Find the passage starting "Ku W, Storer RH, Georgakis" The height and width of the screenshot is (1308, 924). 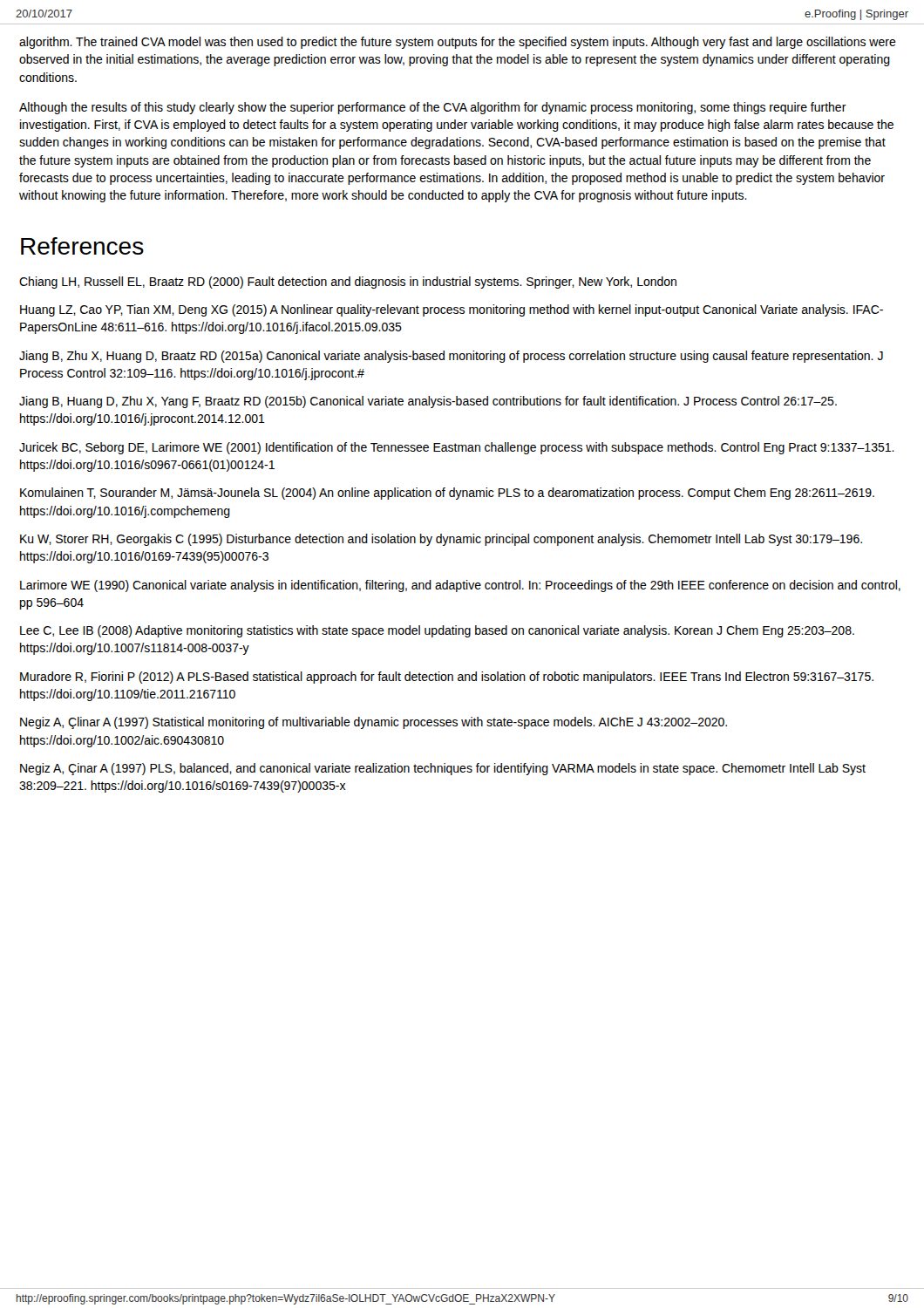click(441, 548)
